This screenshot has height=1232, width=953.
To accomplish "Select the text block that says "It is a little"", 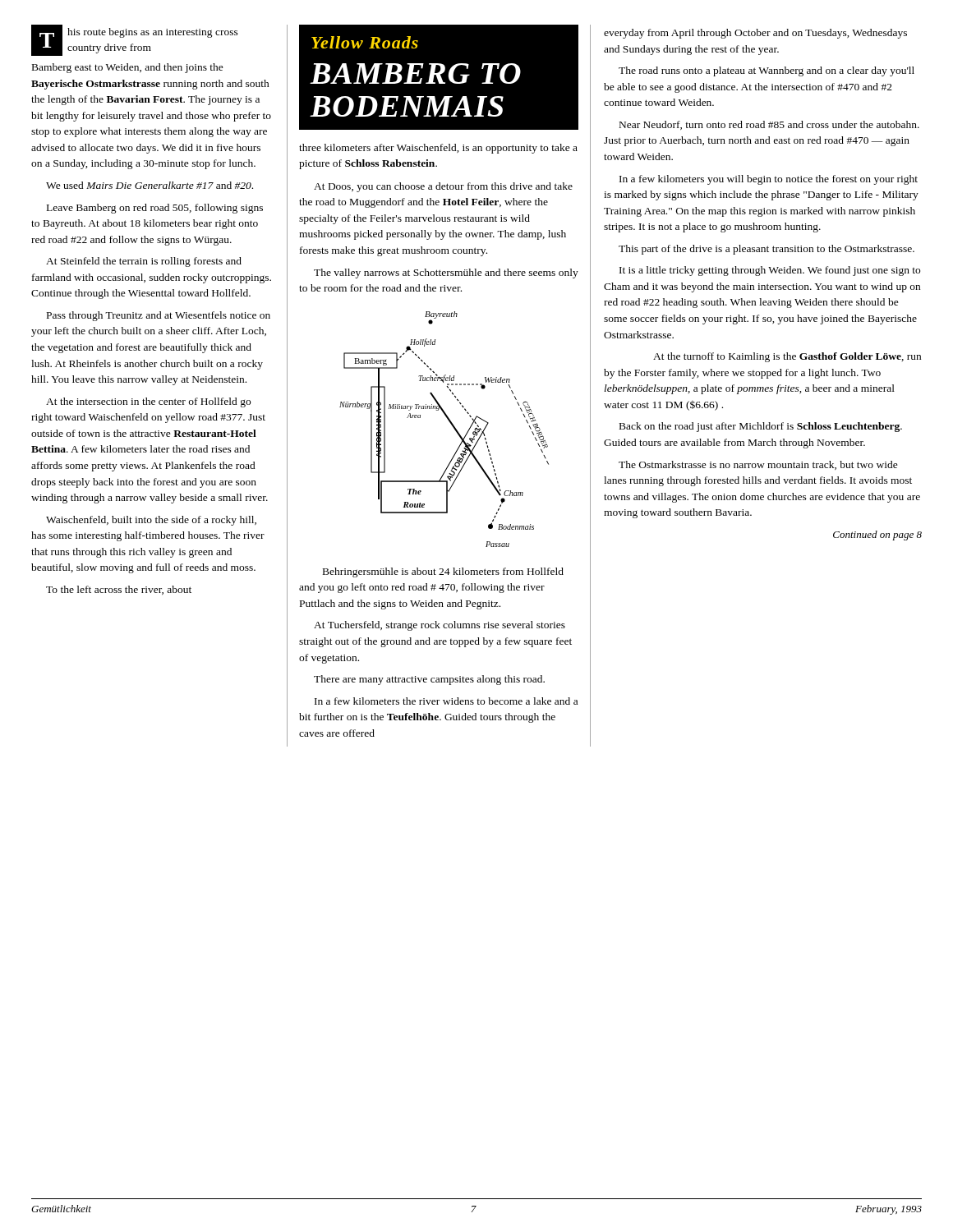I will click(763, 302).
